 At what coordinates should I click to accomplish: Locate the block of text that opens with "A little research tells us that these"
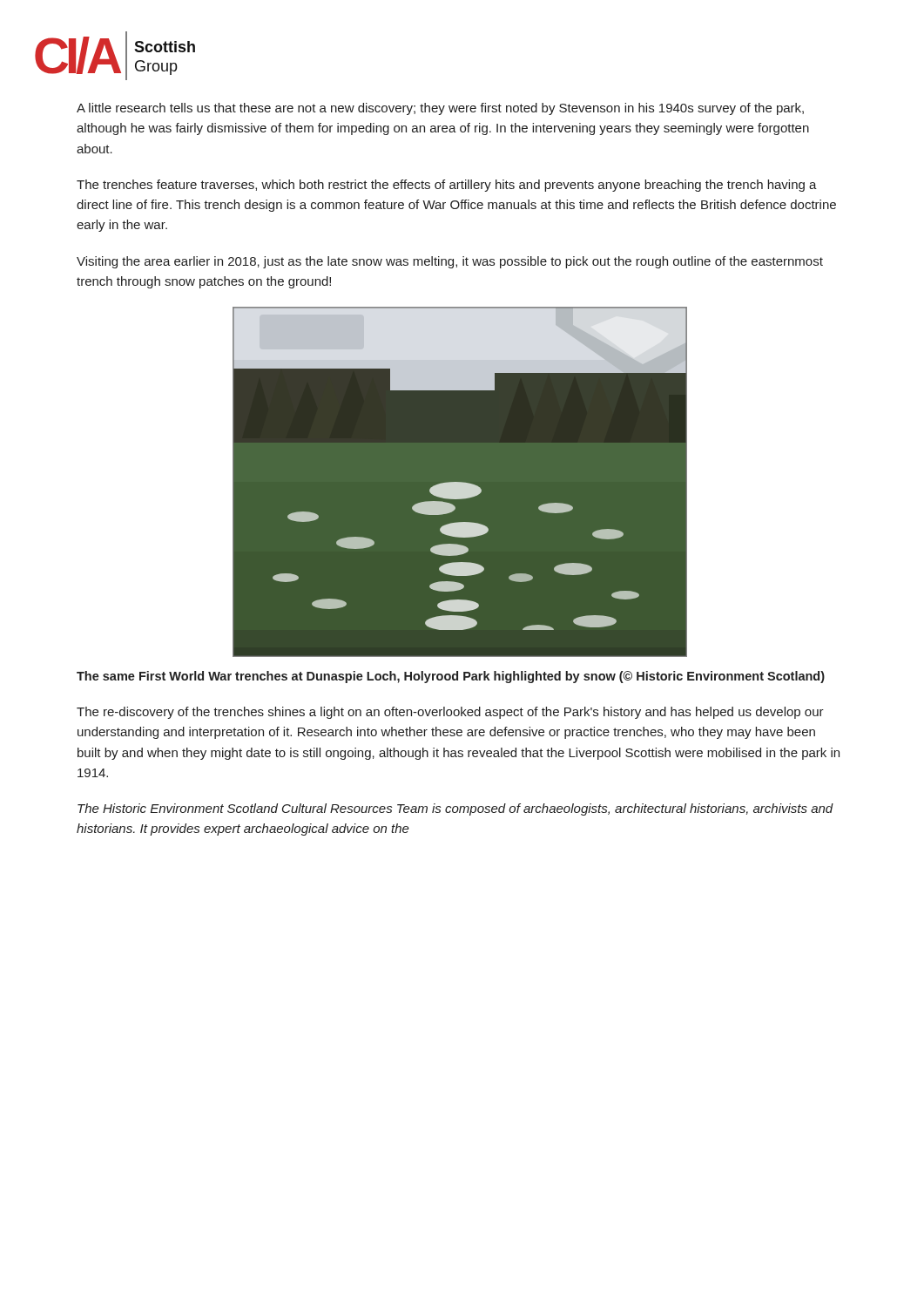tap(460, 128)
